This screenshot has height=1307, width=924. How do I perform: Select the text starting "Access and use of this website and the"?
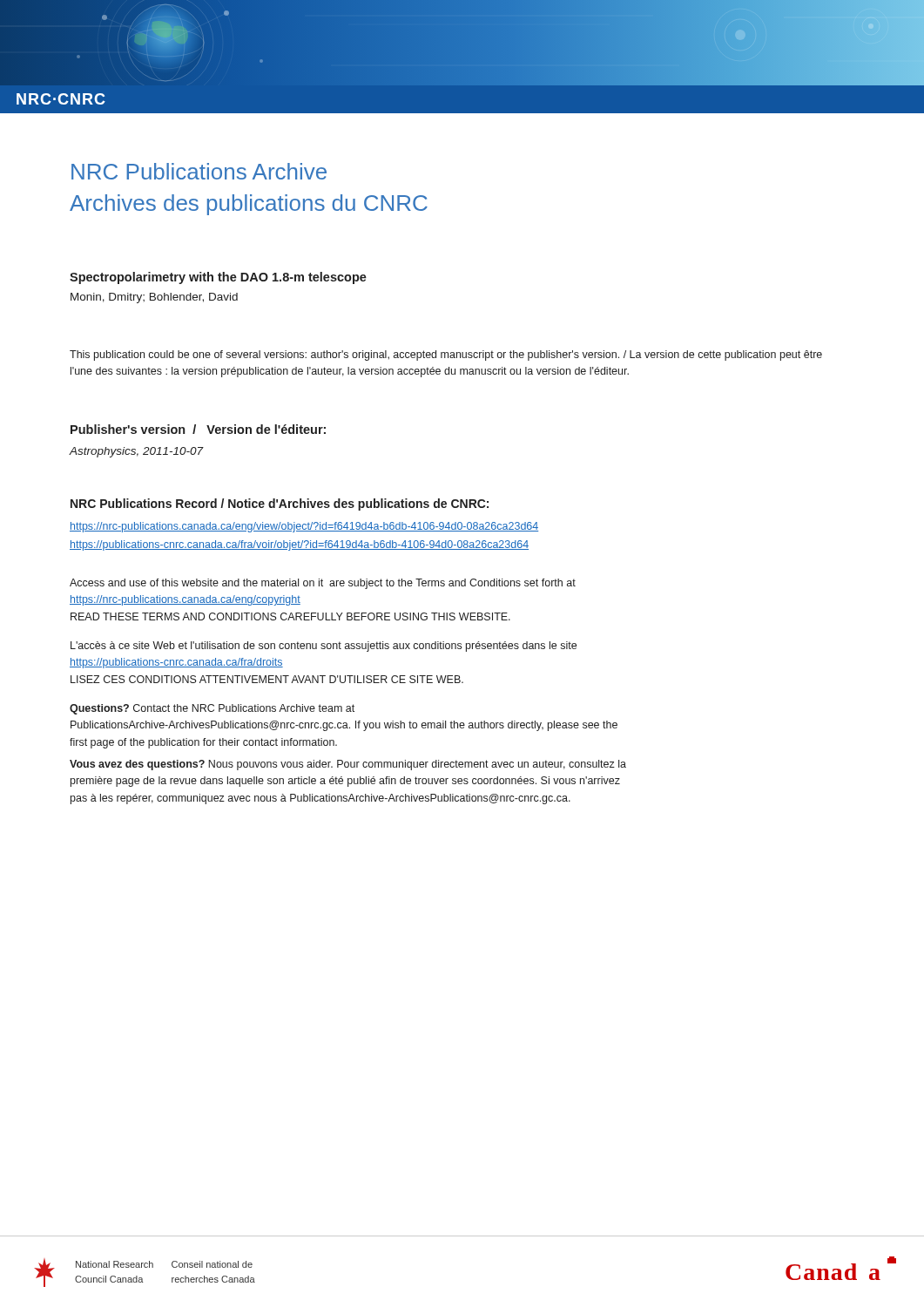click(x=323, y=584)
